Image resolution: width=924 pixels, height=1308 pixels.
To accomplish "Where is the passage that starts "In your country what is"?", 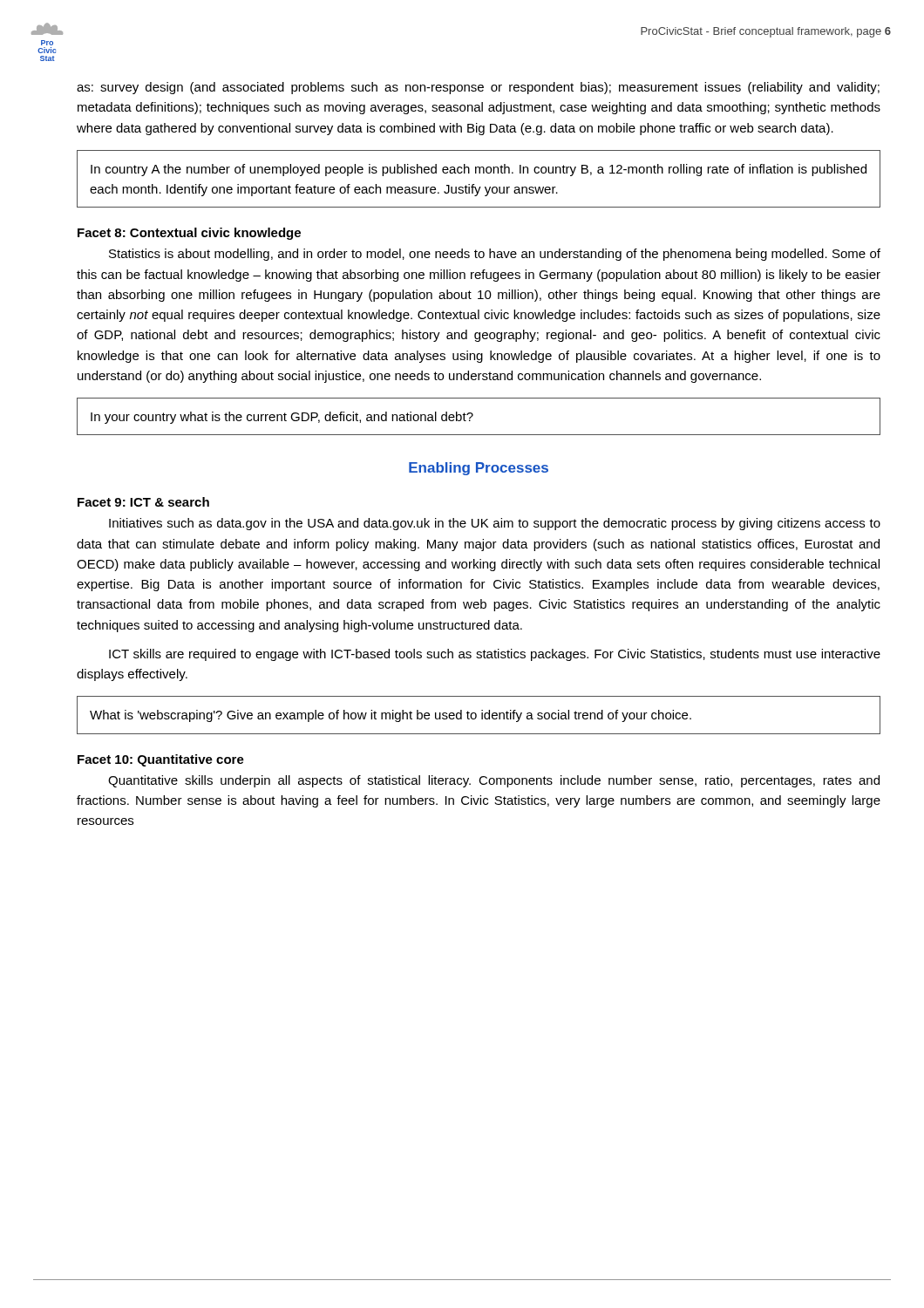I will [282, 416].
